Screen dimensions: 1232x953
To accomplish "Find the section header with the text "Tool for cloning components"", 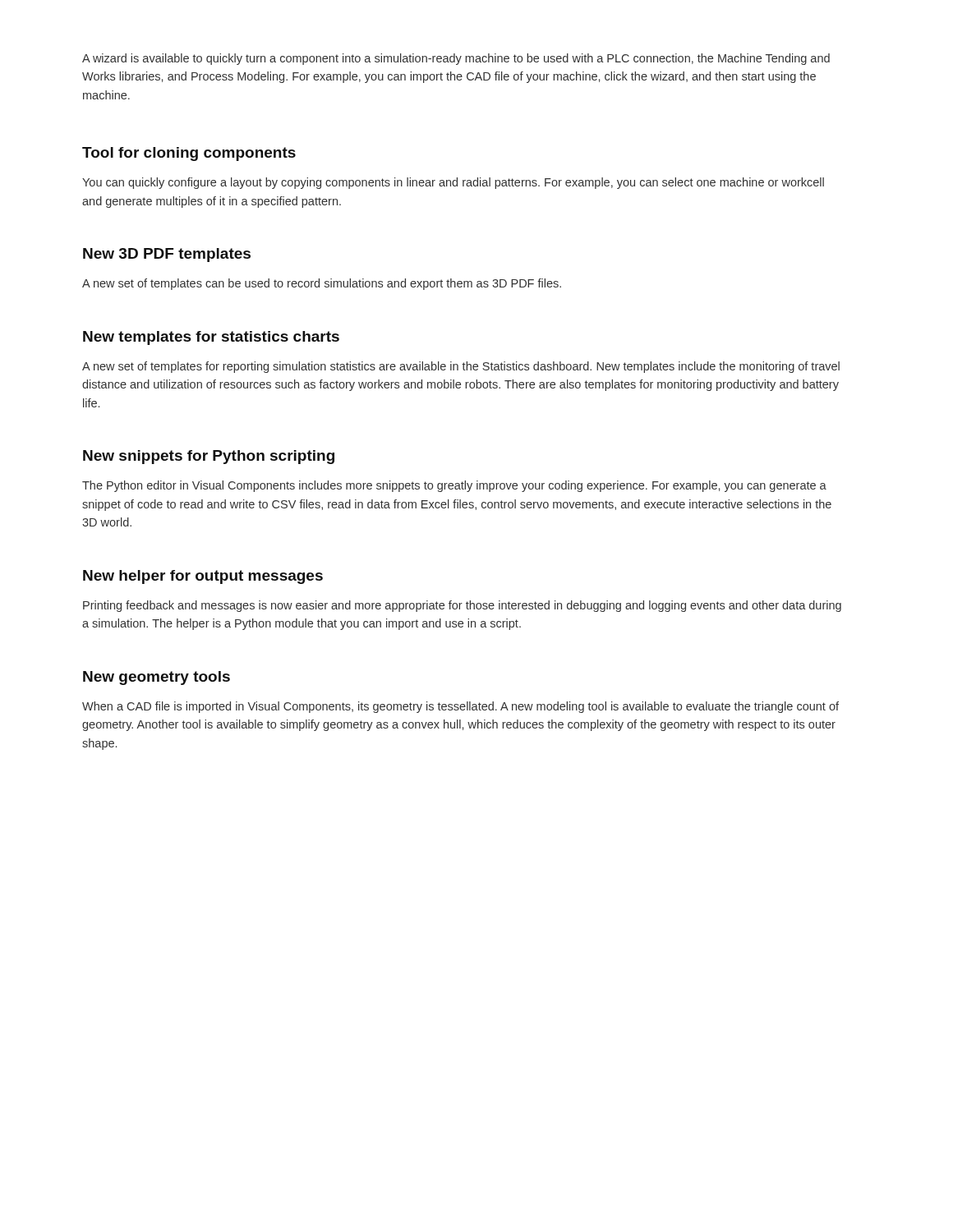I will point(189,153).
